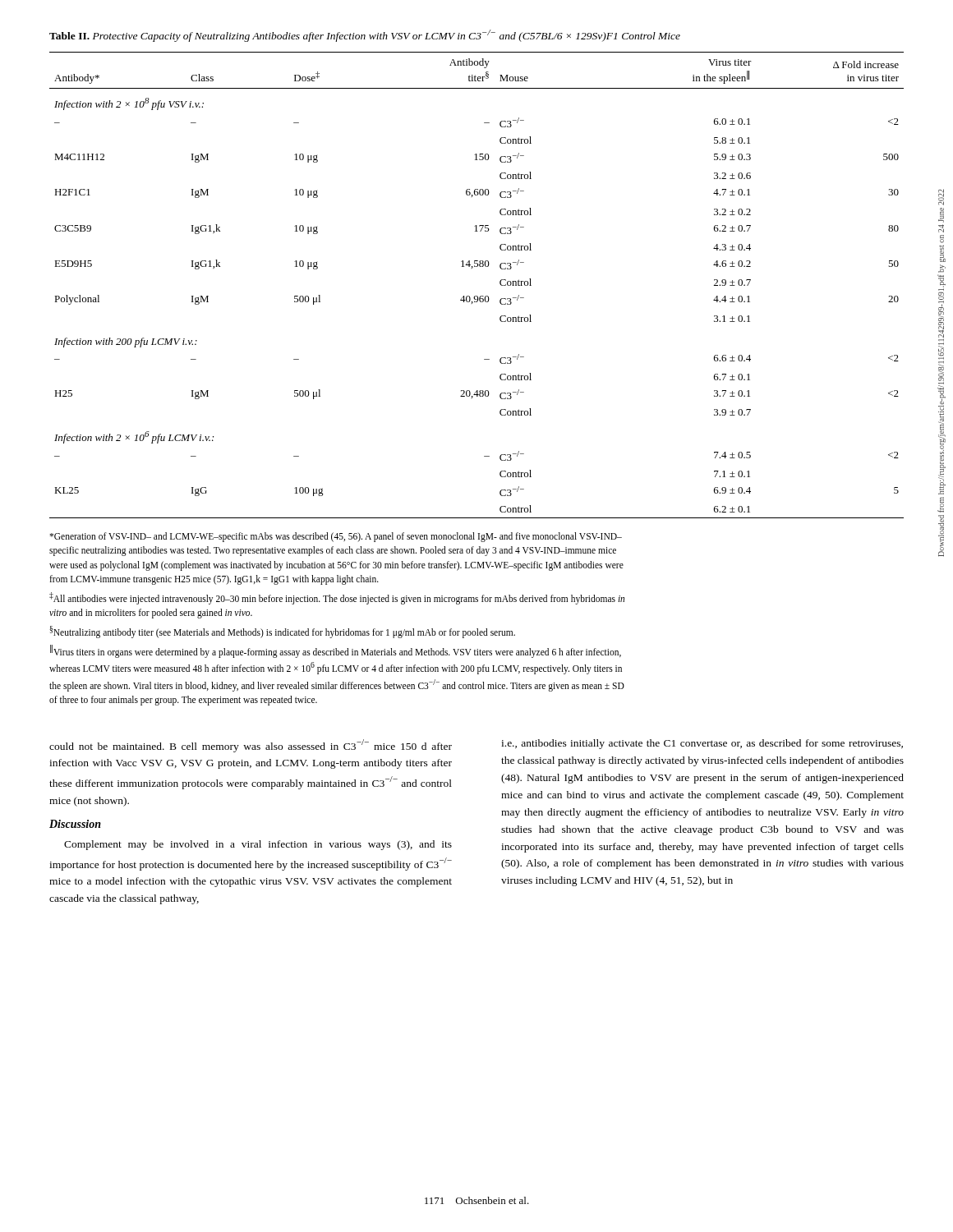
Task: Locate the footnote with the text "‖Virus titers in organs were determined by a"
Action: (x=337, y=674)
